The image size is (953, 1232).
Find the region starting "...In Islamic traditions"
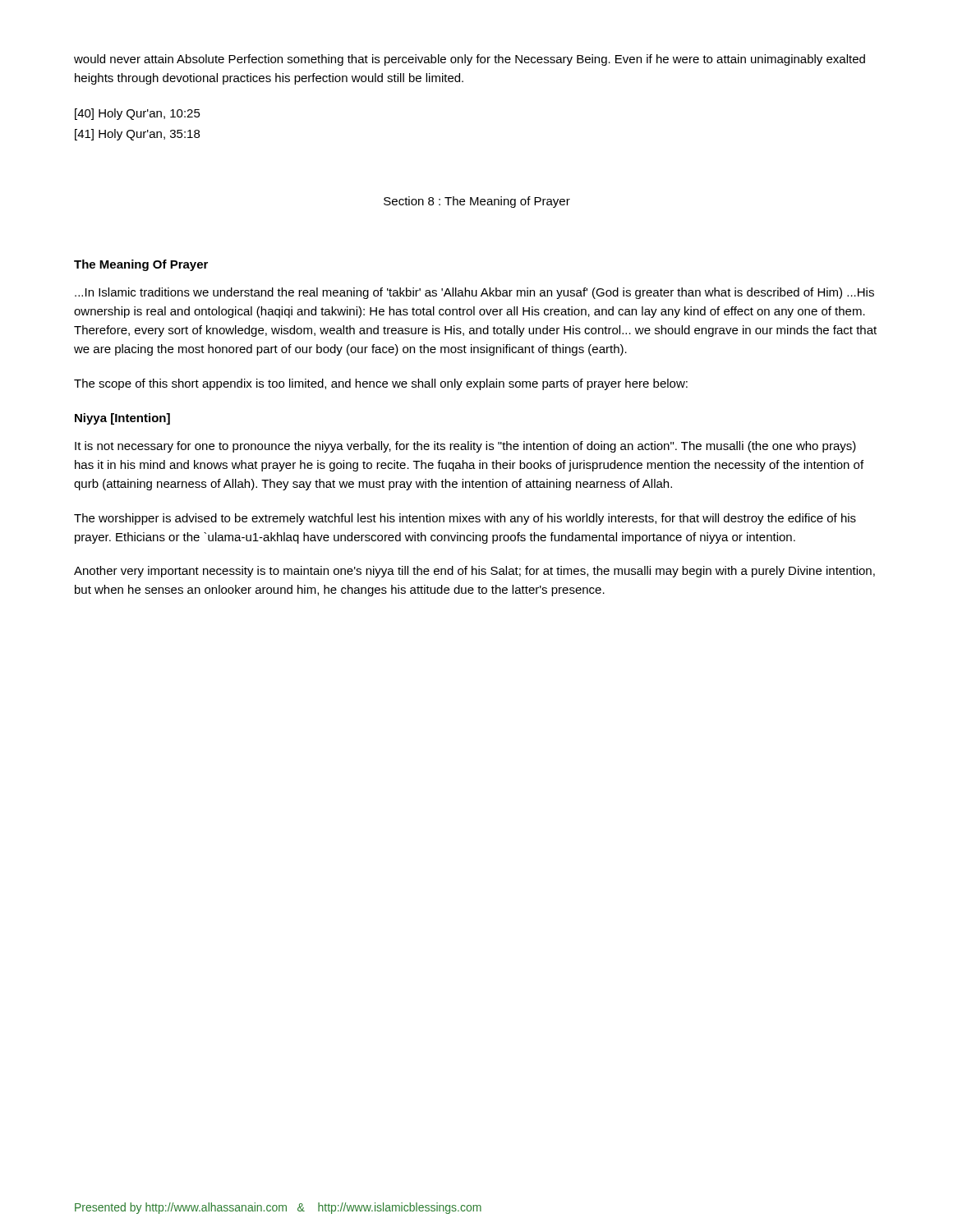pyautogui.click(x=475, y=320)
